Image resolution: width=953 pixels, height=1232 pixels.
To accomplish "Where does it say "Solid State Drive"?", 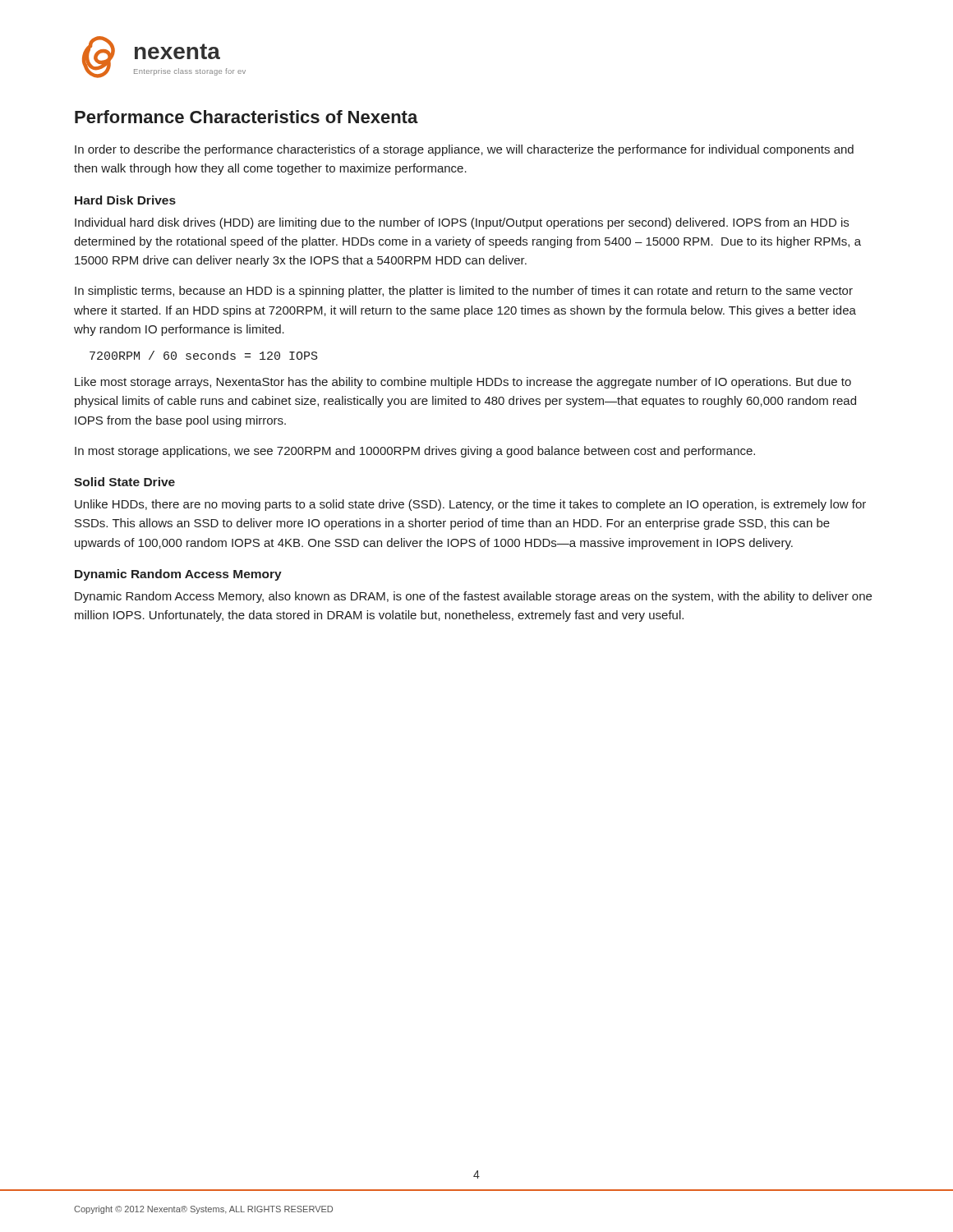I will [x=125, y=482].
